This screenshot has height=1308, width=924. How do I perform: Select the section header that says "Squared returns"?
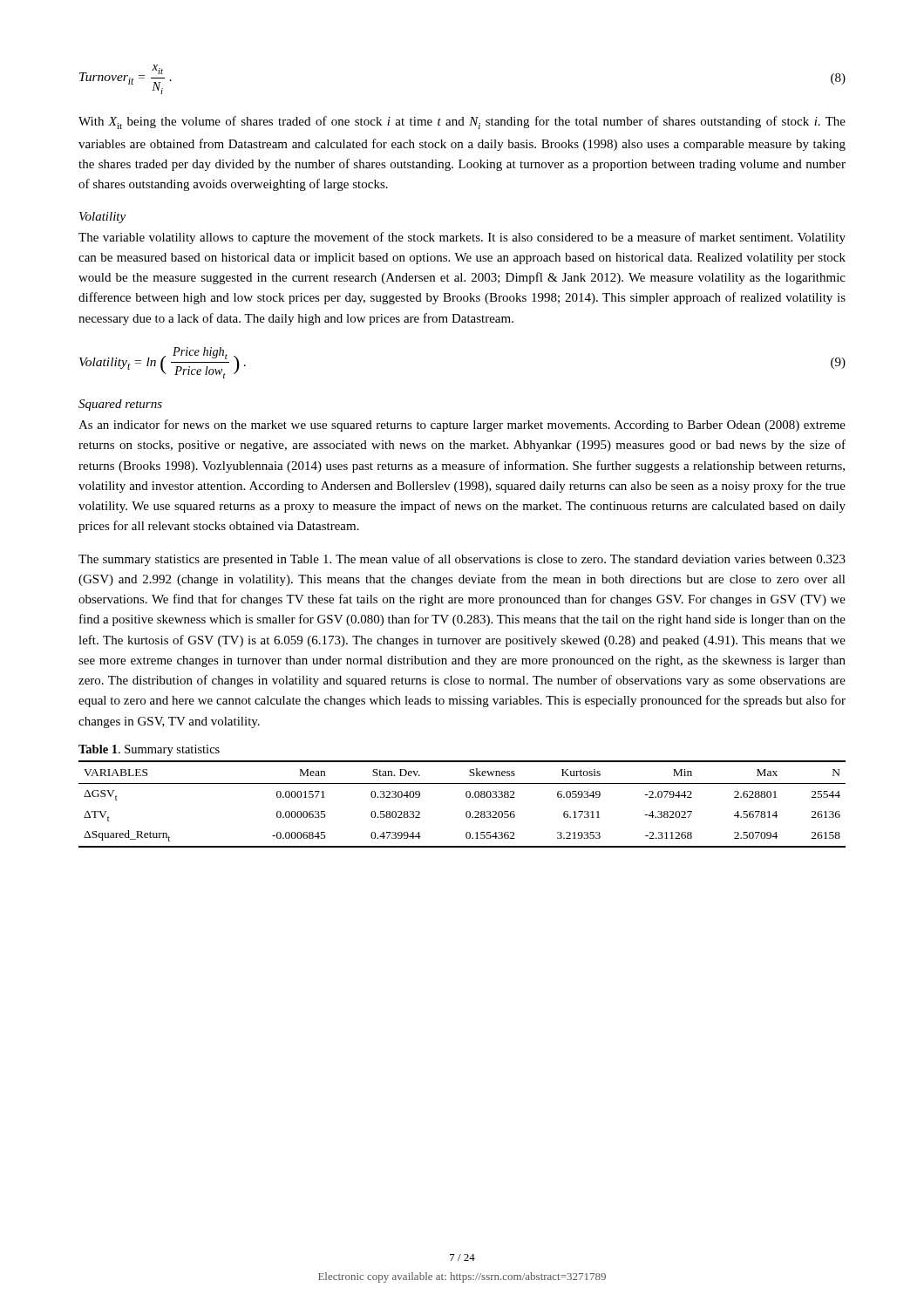120,404
